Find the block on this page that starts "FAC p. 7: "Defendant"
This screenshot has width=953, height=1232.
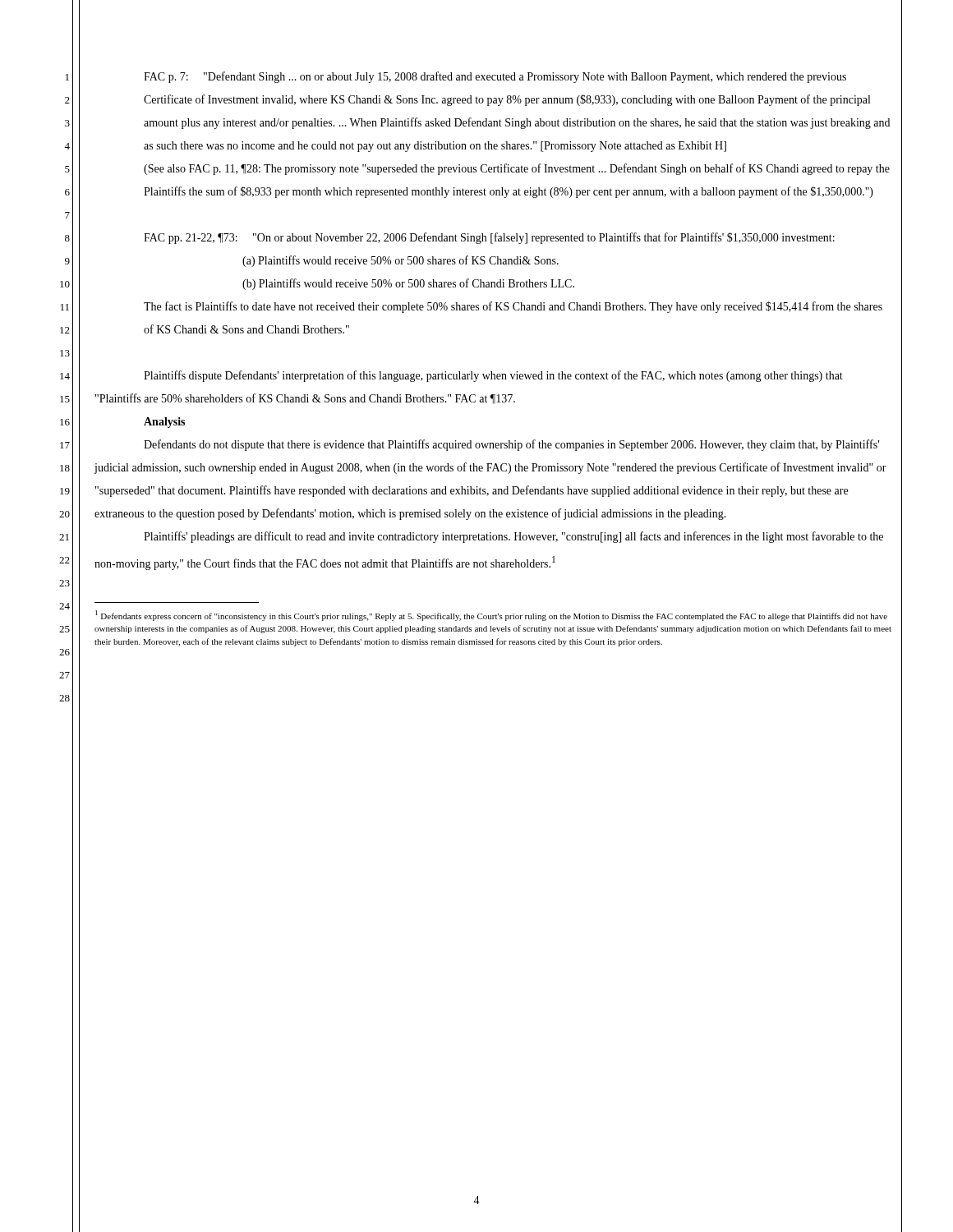tap(517, 111)
